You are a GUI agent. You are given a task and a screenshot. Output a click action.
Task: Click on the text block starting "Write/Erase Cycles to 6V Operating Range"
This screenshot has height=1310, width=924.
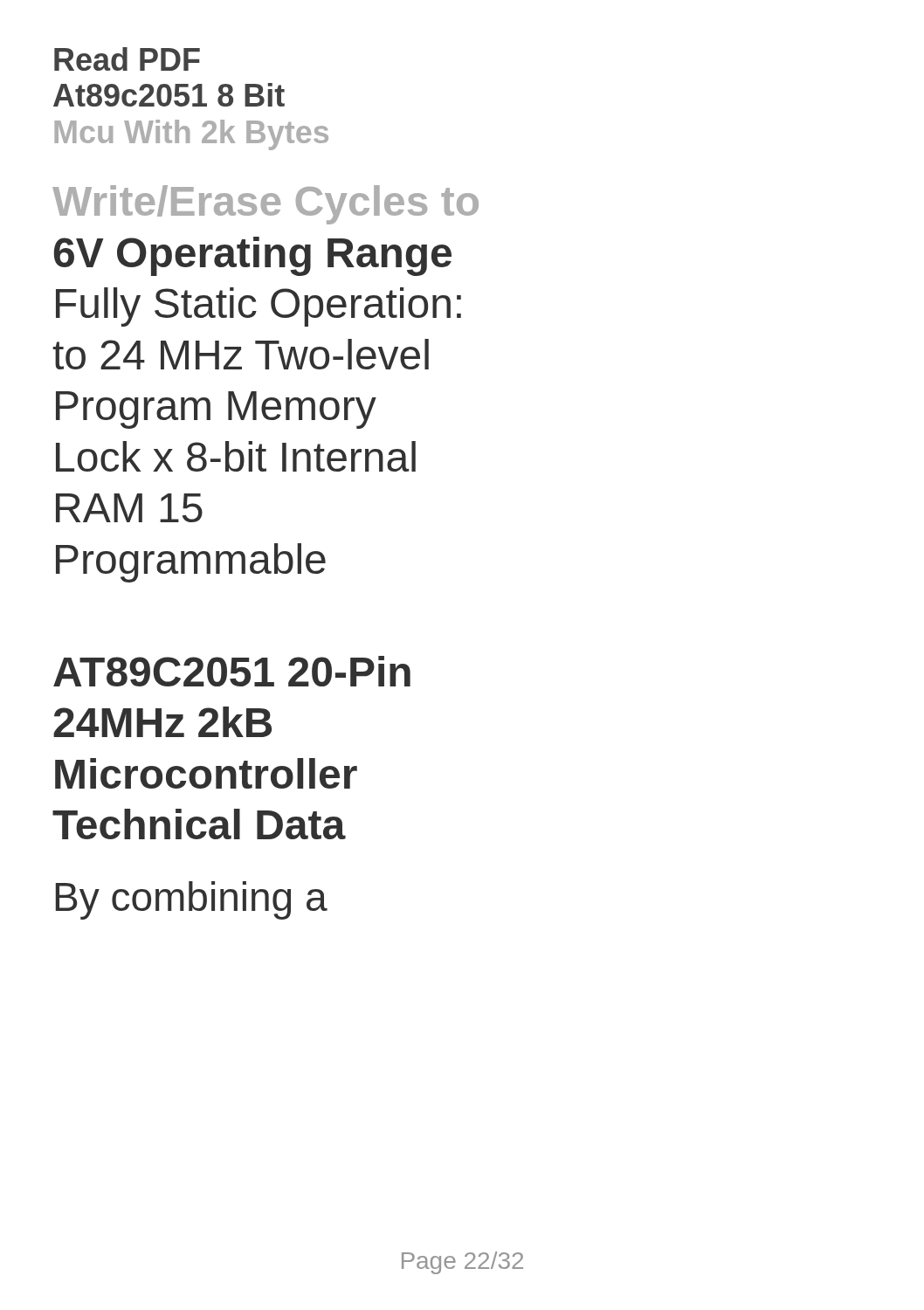pos(266,380)
